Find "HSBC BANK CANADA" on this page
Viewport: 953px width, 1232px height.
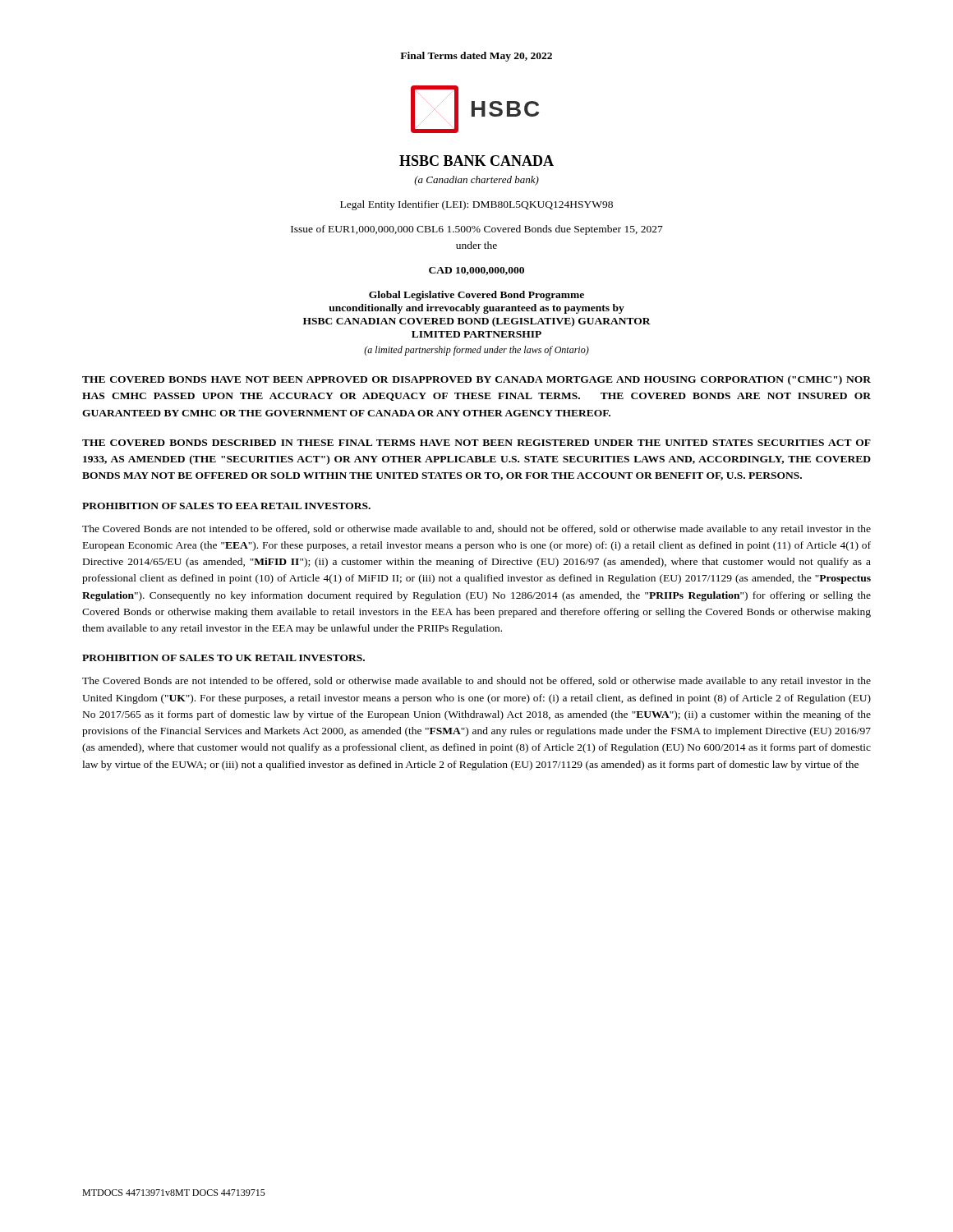pyautogui.click(x=476, y=161)
